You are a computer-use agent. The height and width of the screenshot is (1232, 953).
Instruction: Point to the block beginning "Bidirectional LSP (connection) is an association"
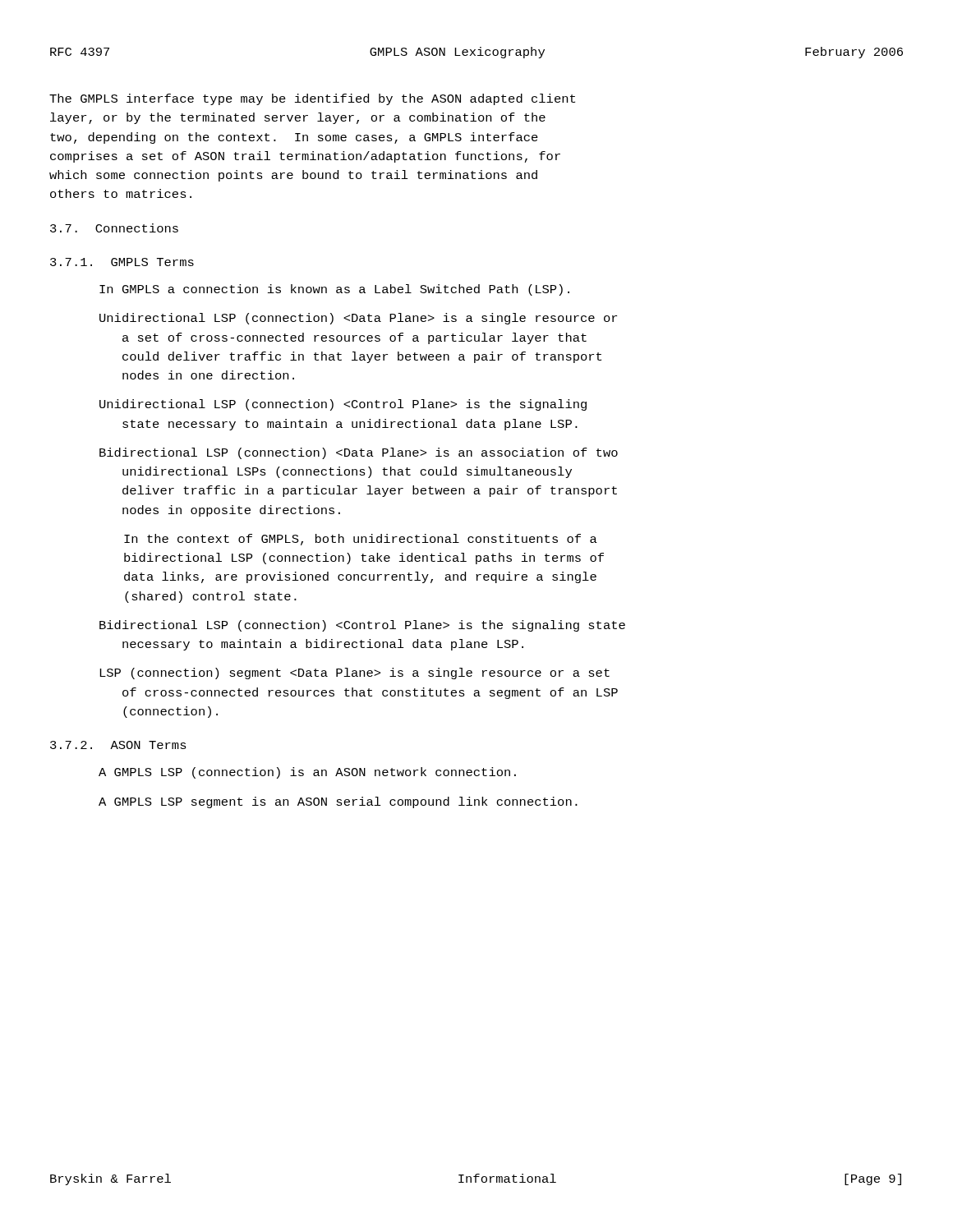click(x=358, y=482)
